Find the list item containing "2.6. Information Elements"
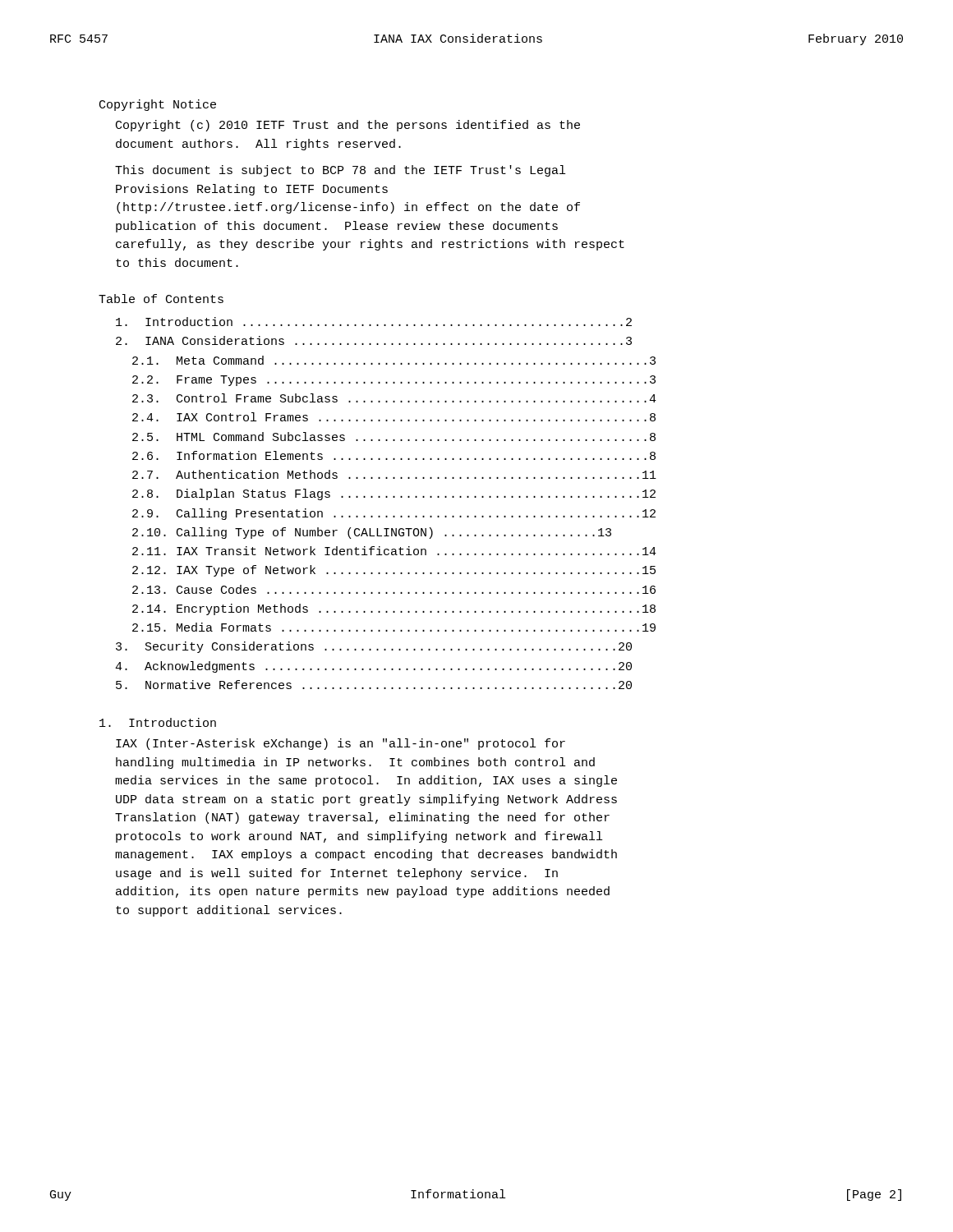This screenshot has width=953, height=1232. click(394, 457)
